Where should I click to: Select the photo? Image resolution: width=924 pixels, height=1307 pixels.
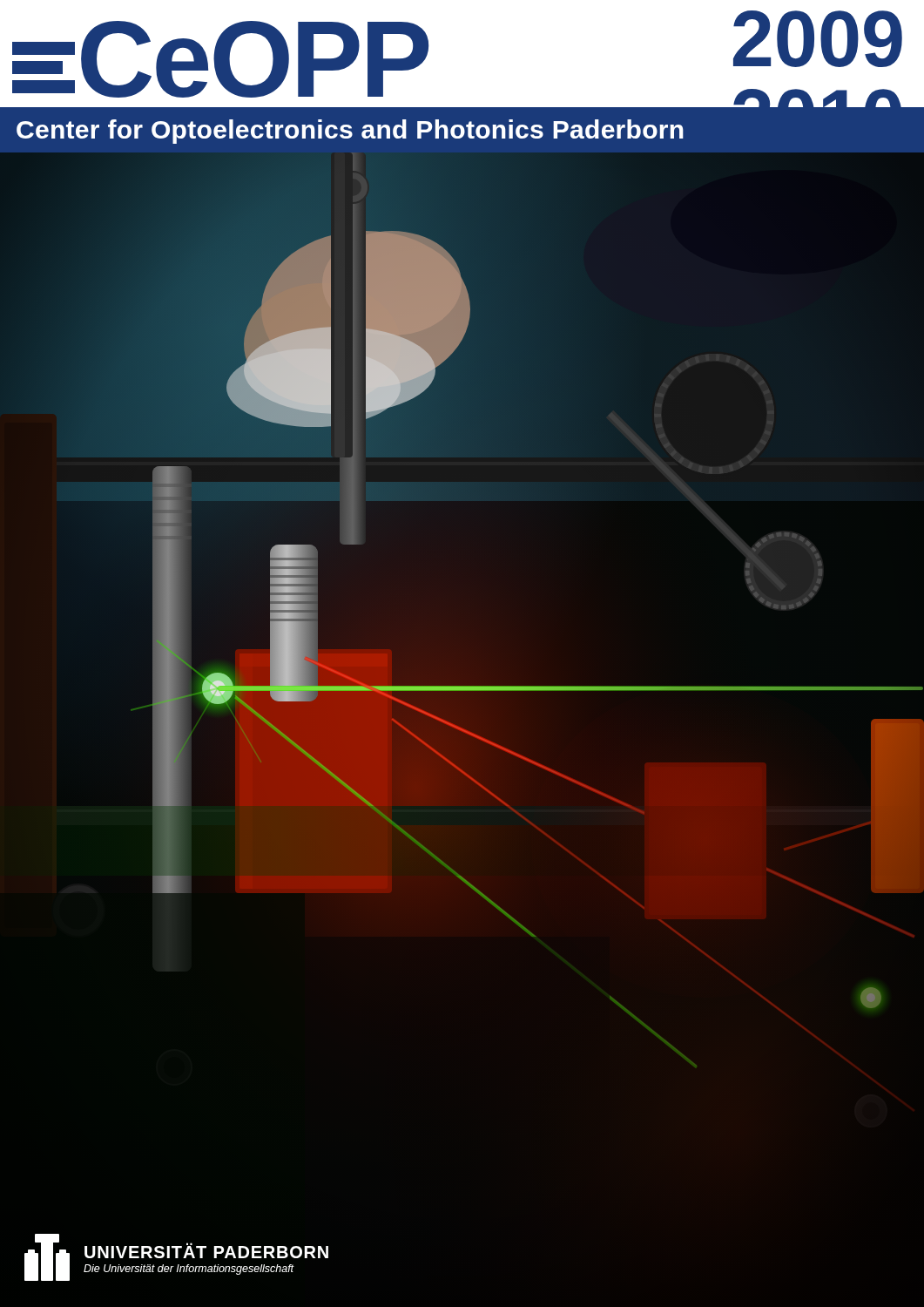(x=462, y=730)
